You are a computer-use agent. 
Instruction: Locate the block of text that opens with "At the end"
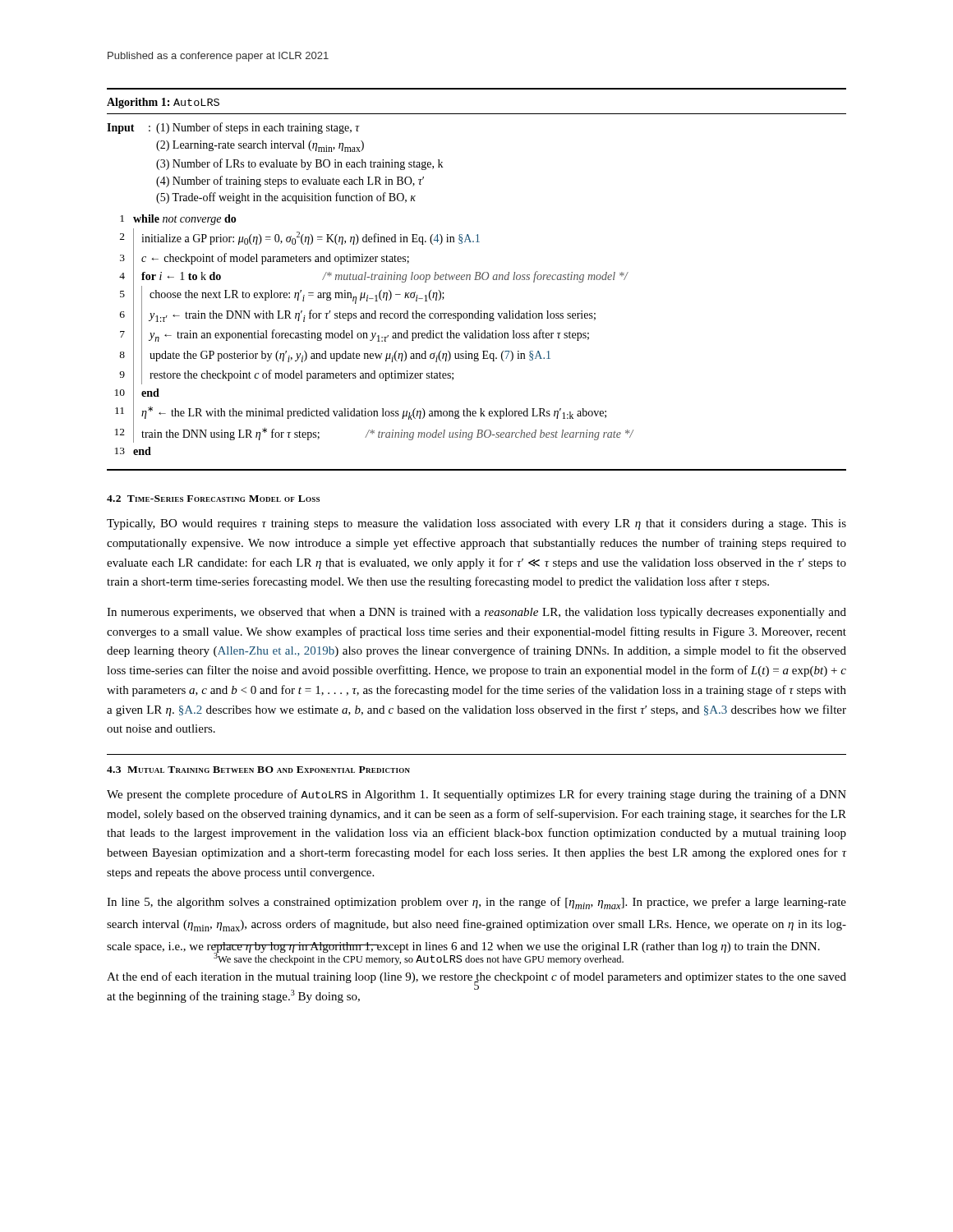[x=476, y=986]
